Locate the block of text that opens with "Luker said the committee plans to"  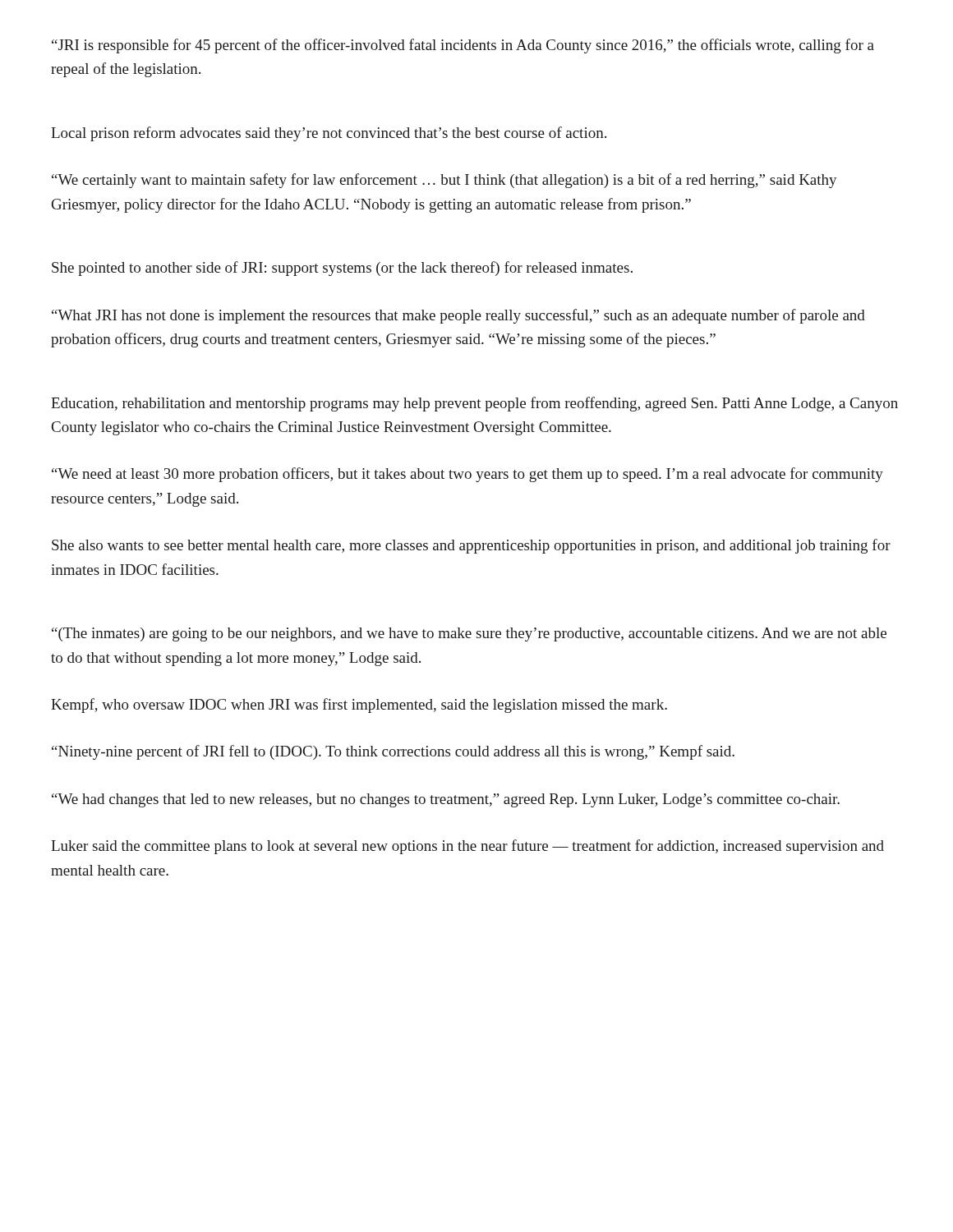467,858
